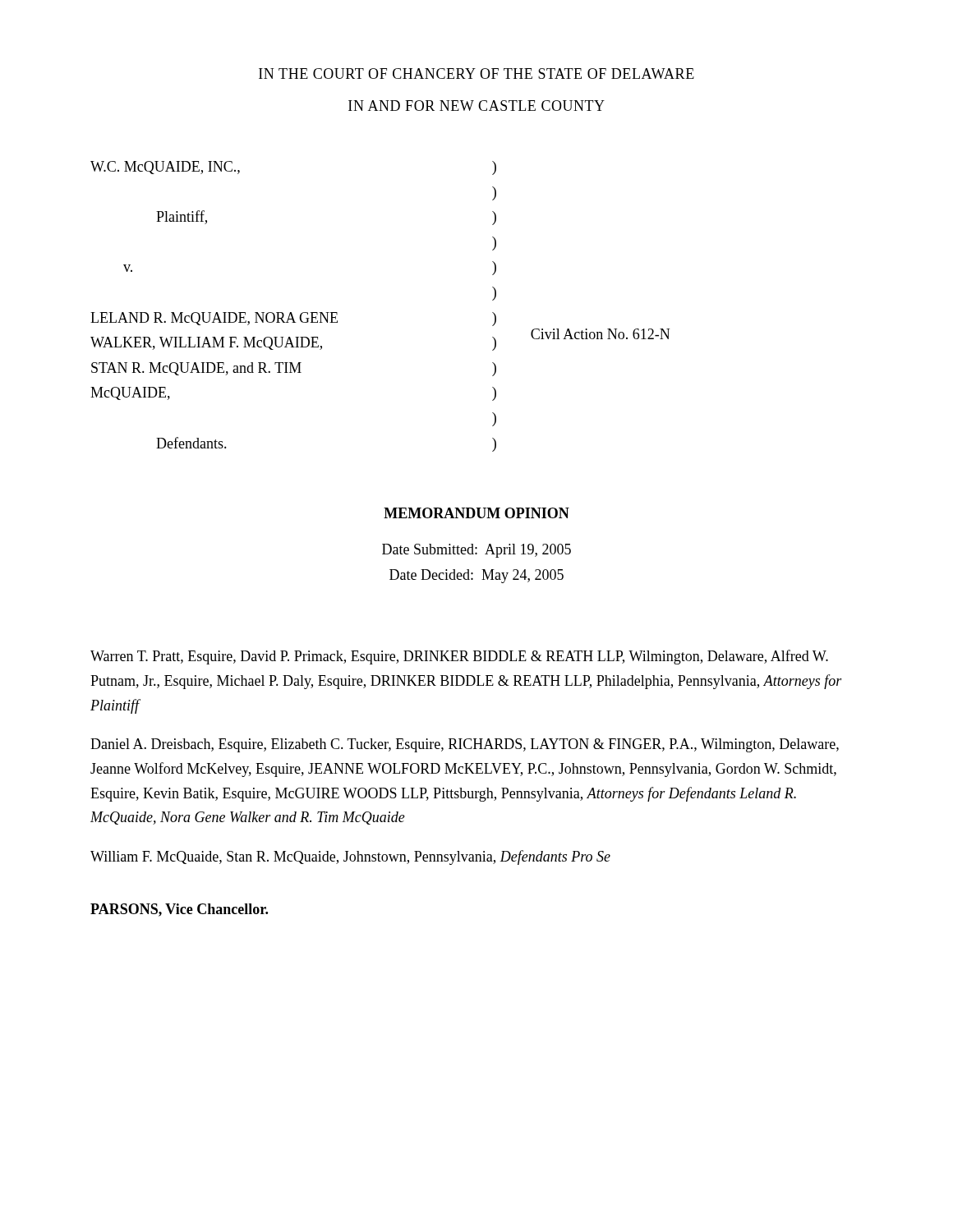This screenshot has width=953, height=1232.
Task: Point to the text starting "IN THE COURT OF CHANCERY"
Action: pos(476,74)
